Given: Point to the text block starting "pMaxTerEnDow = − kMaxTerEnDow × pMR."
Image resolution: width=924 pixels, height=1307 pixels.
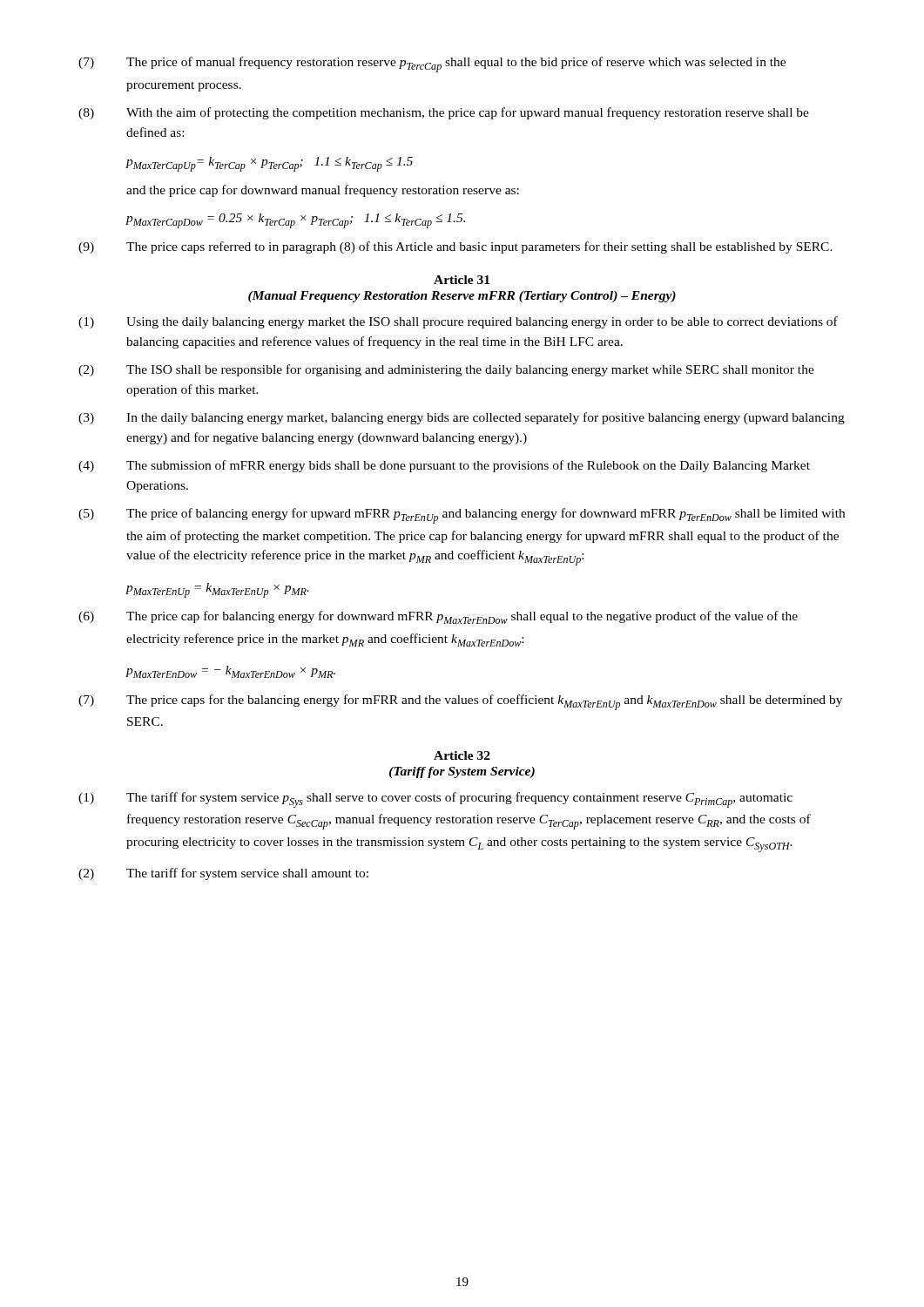Looking at the screenshot, I should (x=231, y=672).
